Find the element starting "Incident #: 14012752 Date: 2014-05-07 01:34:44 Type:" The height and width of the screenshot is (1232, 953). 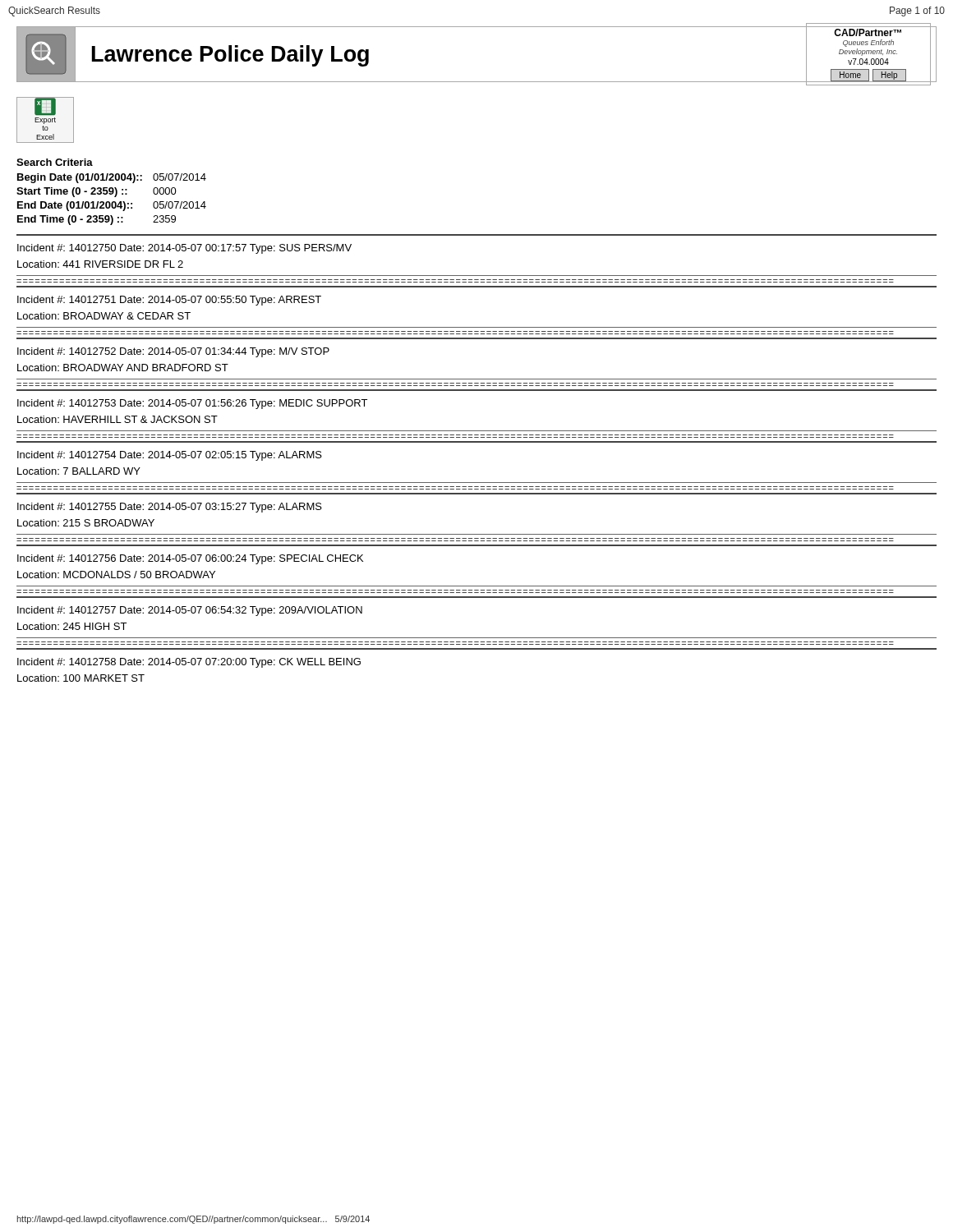(173, 359)
